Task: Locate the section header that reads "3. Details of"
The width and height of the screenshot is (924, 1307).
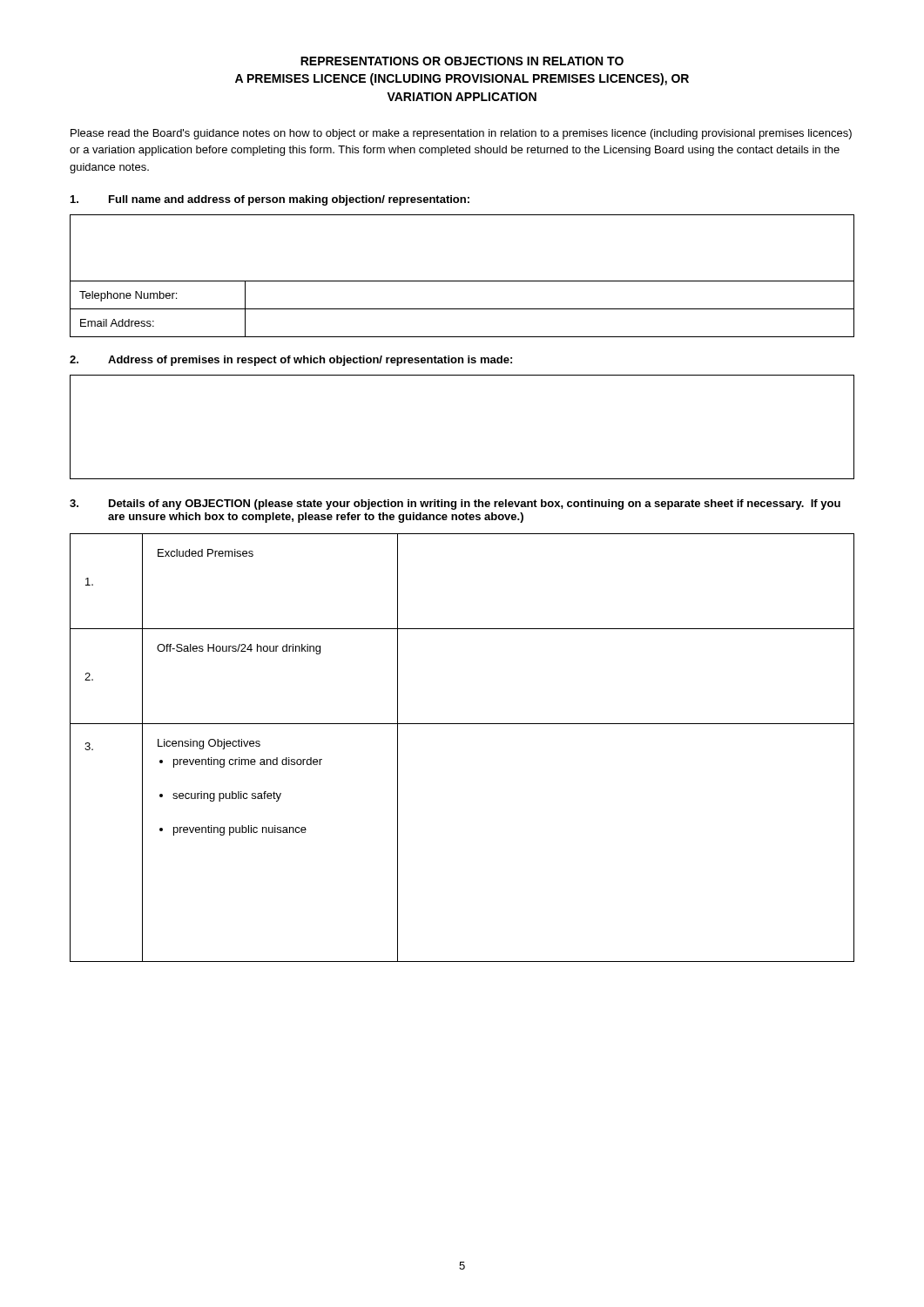Action: point(462,510)
